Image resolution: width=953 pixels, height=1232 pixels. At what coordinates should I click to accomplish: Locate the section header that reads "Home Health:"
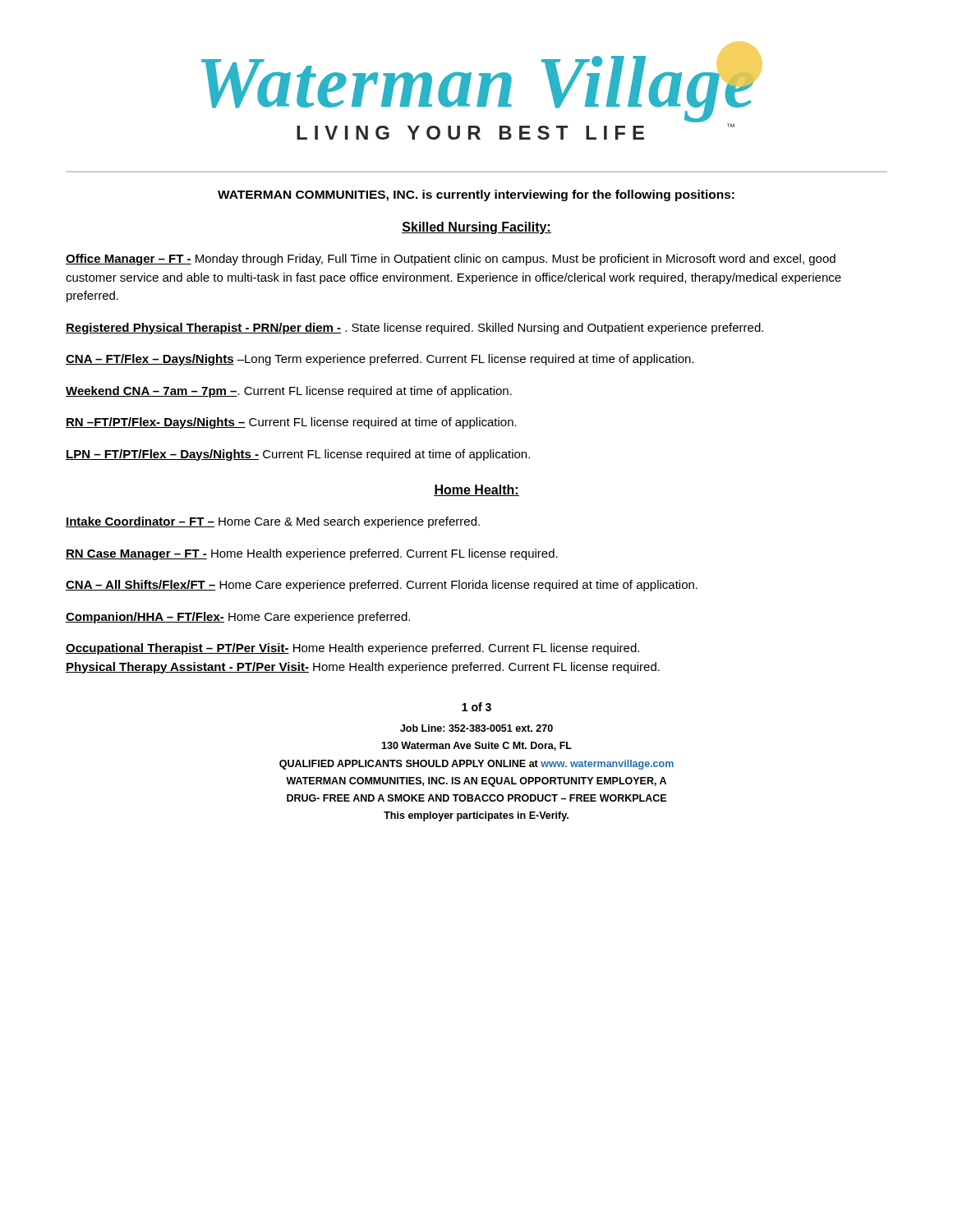click(476, 490)
